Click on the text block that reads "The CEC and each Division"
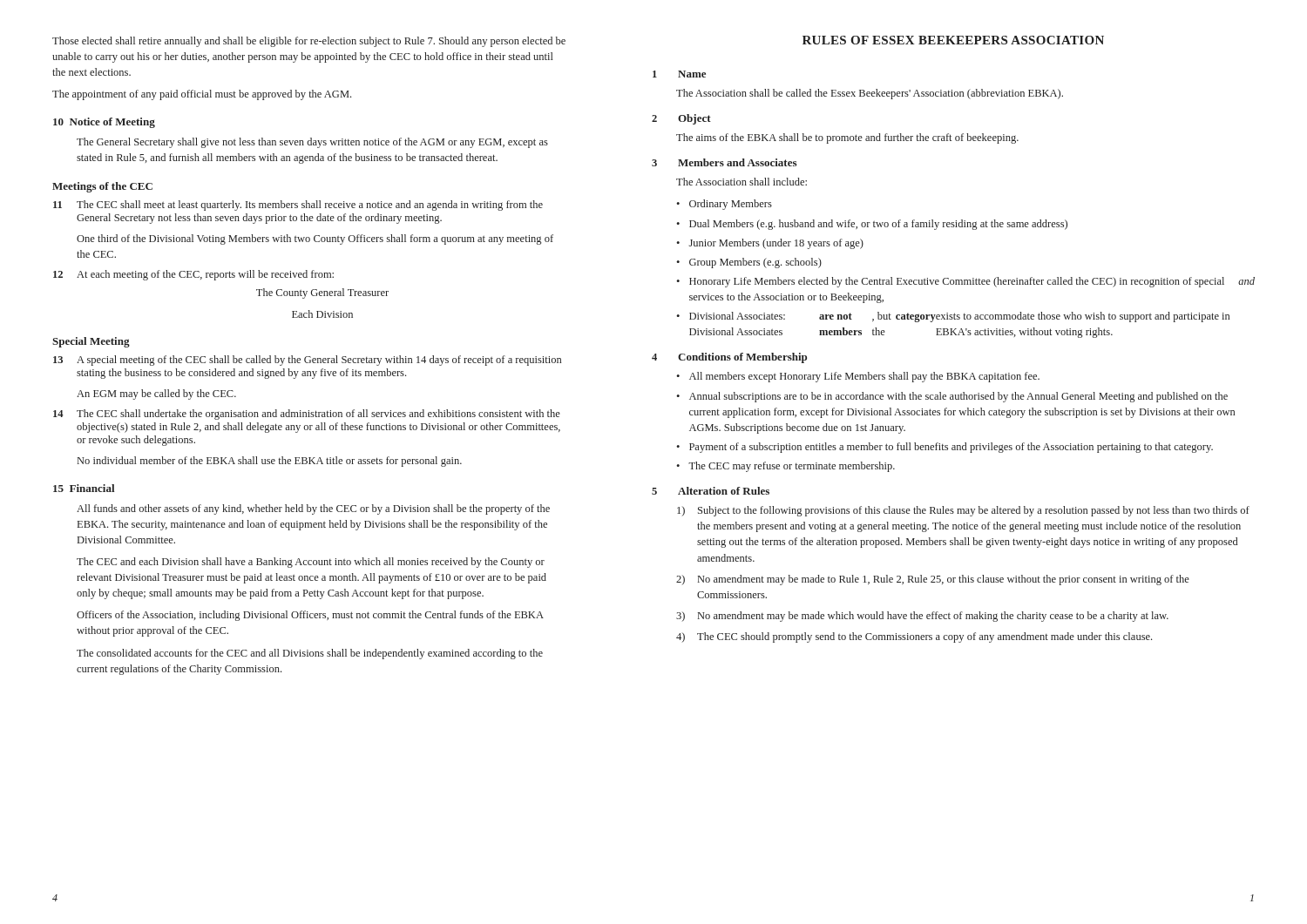The height and width of the screenshot is (924, 1307). point(322,577)
